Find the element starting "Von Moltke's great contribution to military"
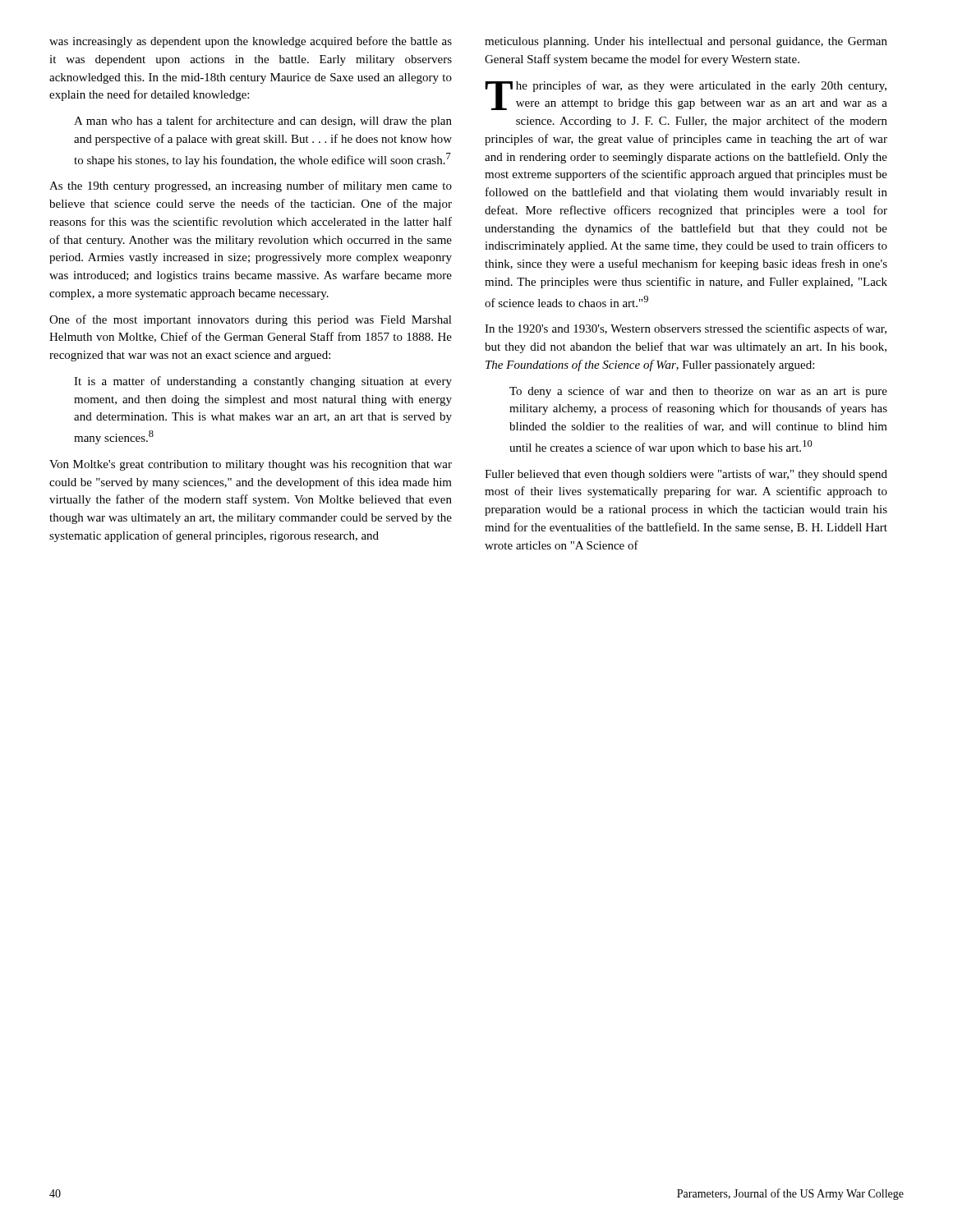 tap(251, 500)
